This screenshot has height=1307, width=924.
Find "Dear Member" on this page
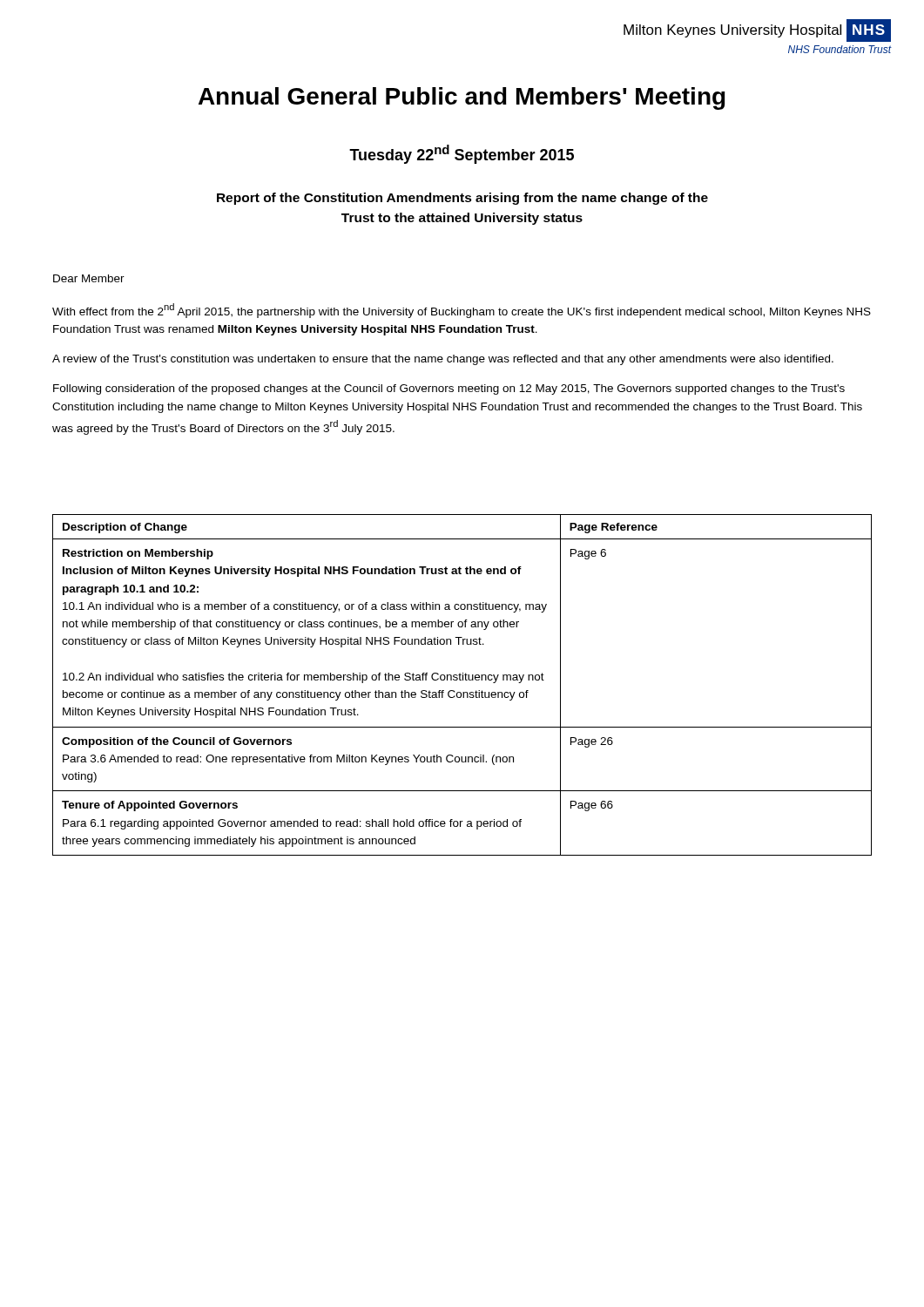pyautogui.click(x=89, y=278)
